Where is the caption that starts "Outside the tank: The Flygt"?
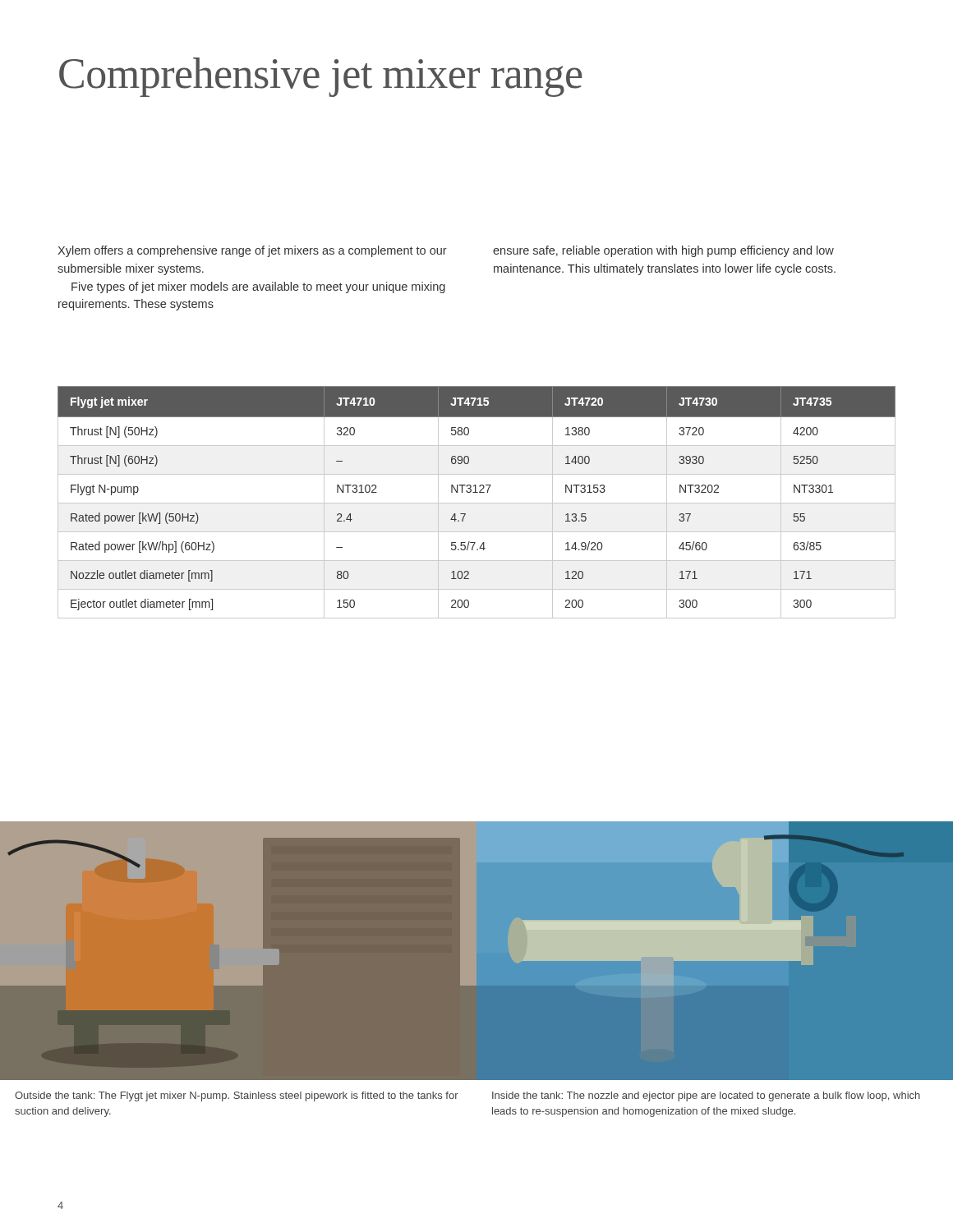The width and height of the screenshot is (953, 1232). click(x=236, y=1103)
